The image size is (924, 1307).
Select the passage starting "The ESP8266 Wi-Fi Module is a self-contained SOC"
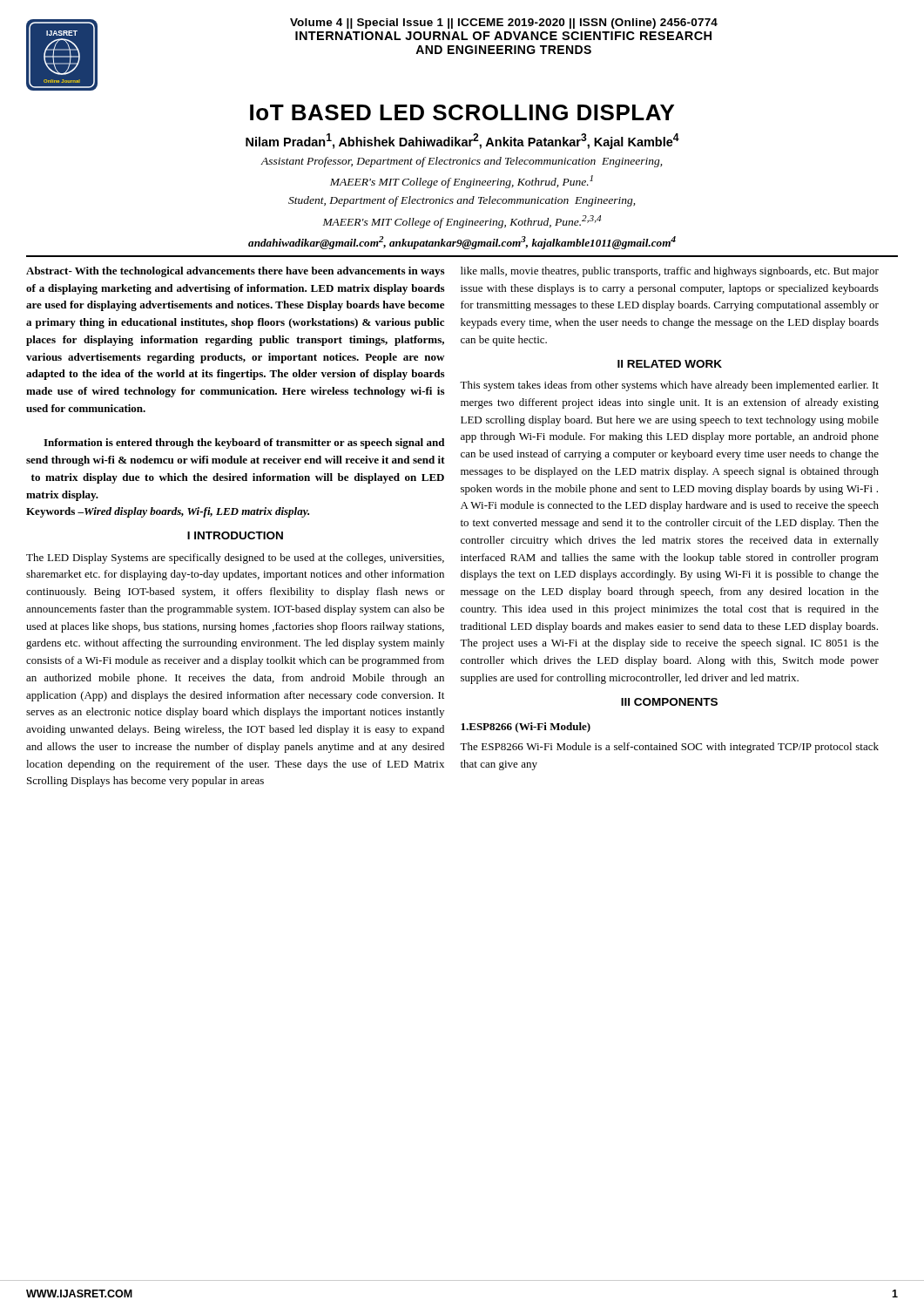point(669,755)
